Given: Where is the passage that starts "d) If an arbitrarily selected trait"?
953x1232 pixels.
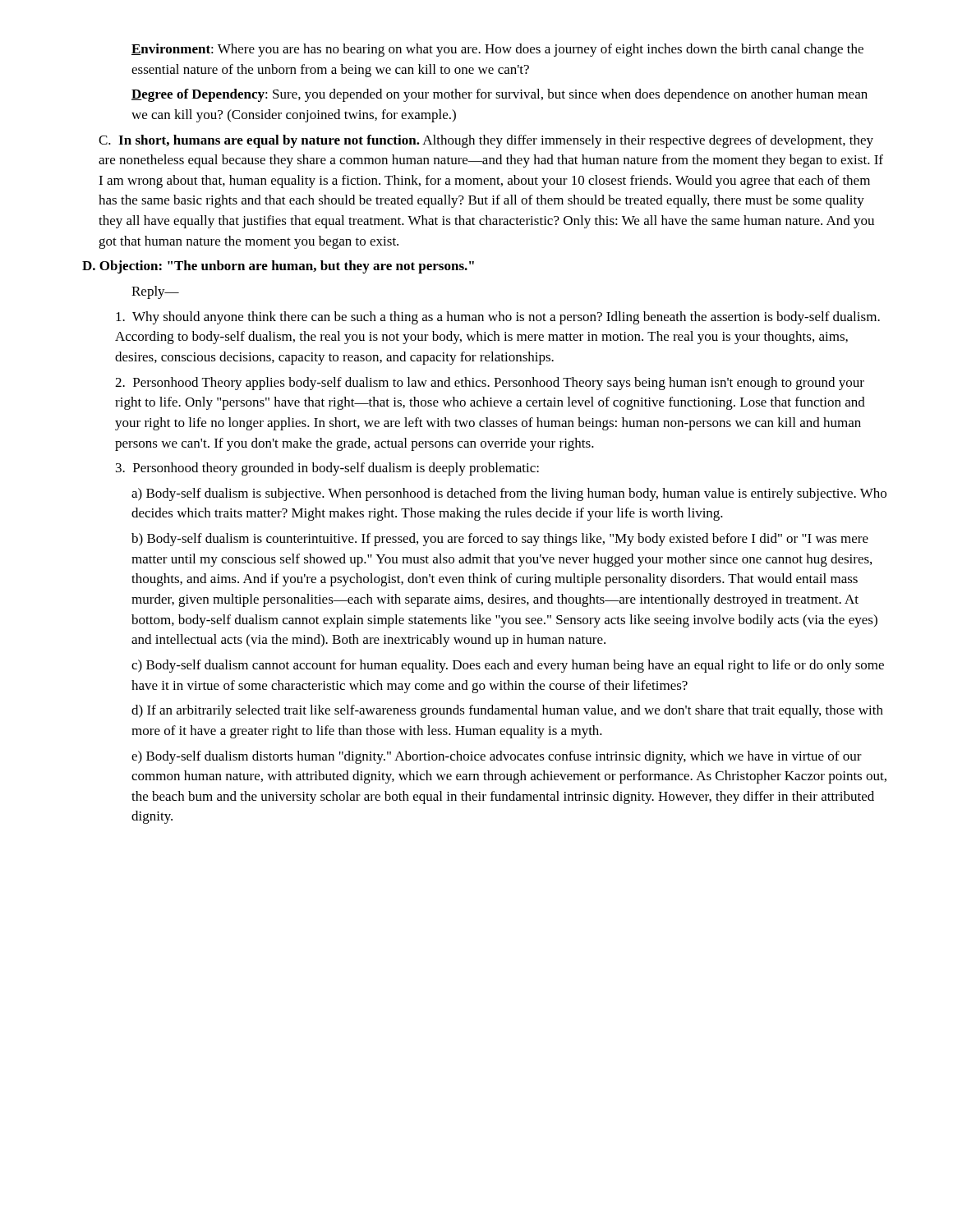Looking at the screenshot, I should coord(509,721).
